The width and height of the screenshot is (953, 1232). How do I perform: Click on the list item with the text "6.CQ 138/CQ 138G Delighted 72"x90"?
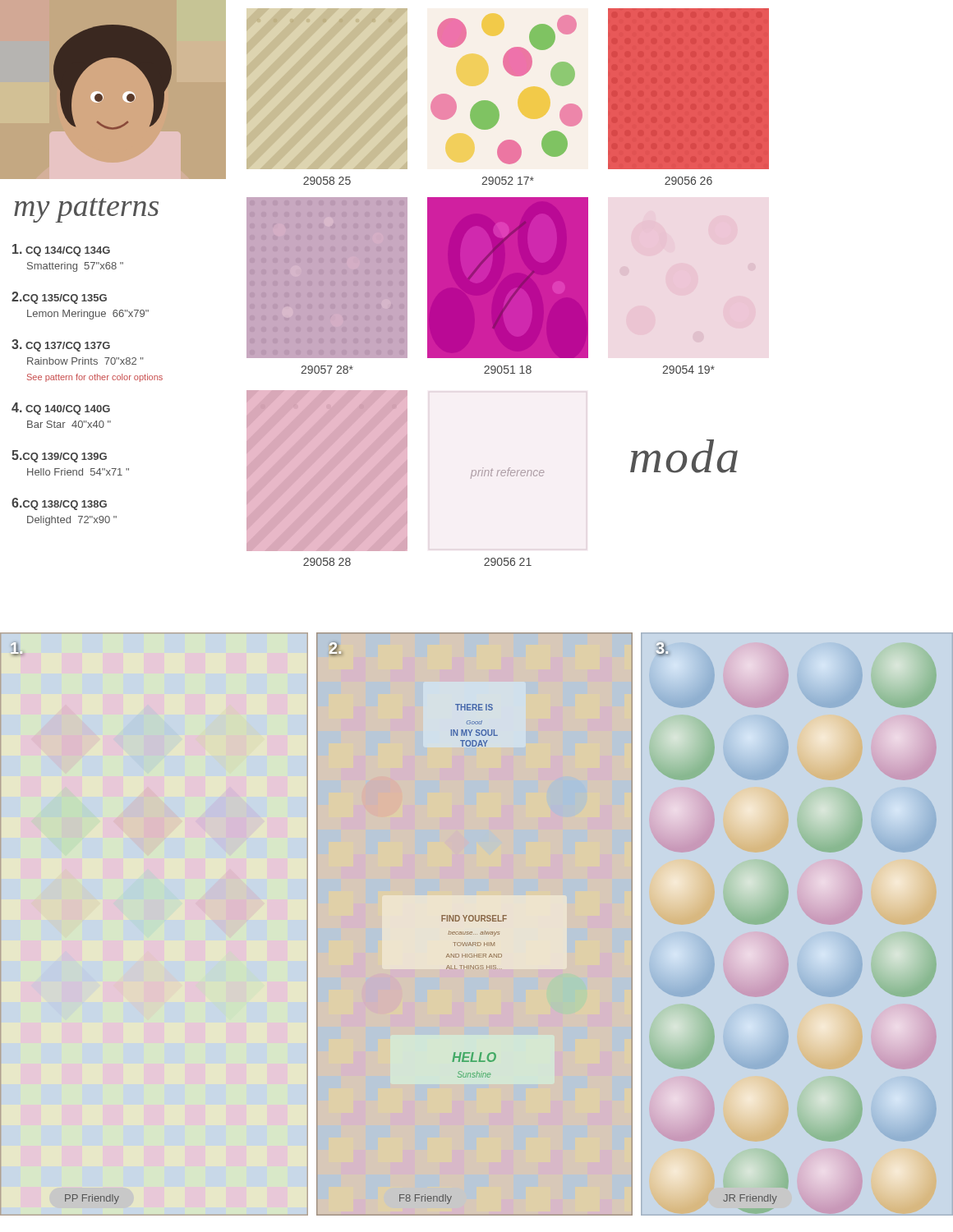pyautogui.click(x=64, y=511)
